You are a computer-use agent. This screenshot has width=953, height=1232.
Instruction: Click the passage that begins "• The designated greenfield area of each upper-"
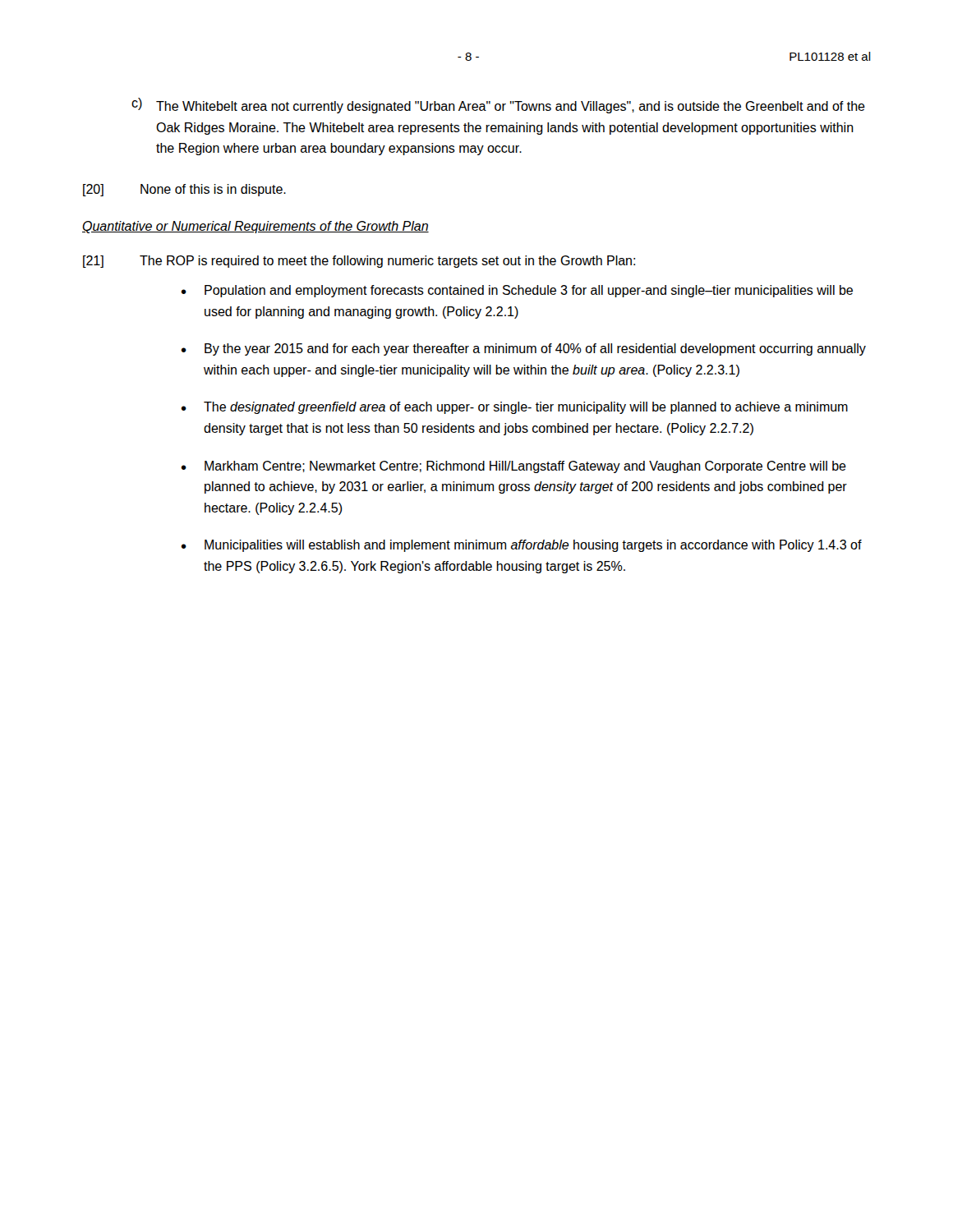(x=526, y=418)
